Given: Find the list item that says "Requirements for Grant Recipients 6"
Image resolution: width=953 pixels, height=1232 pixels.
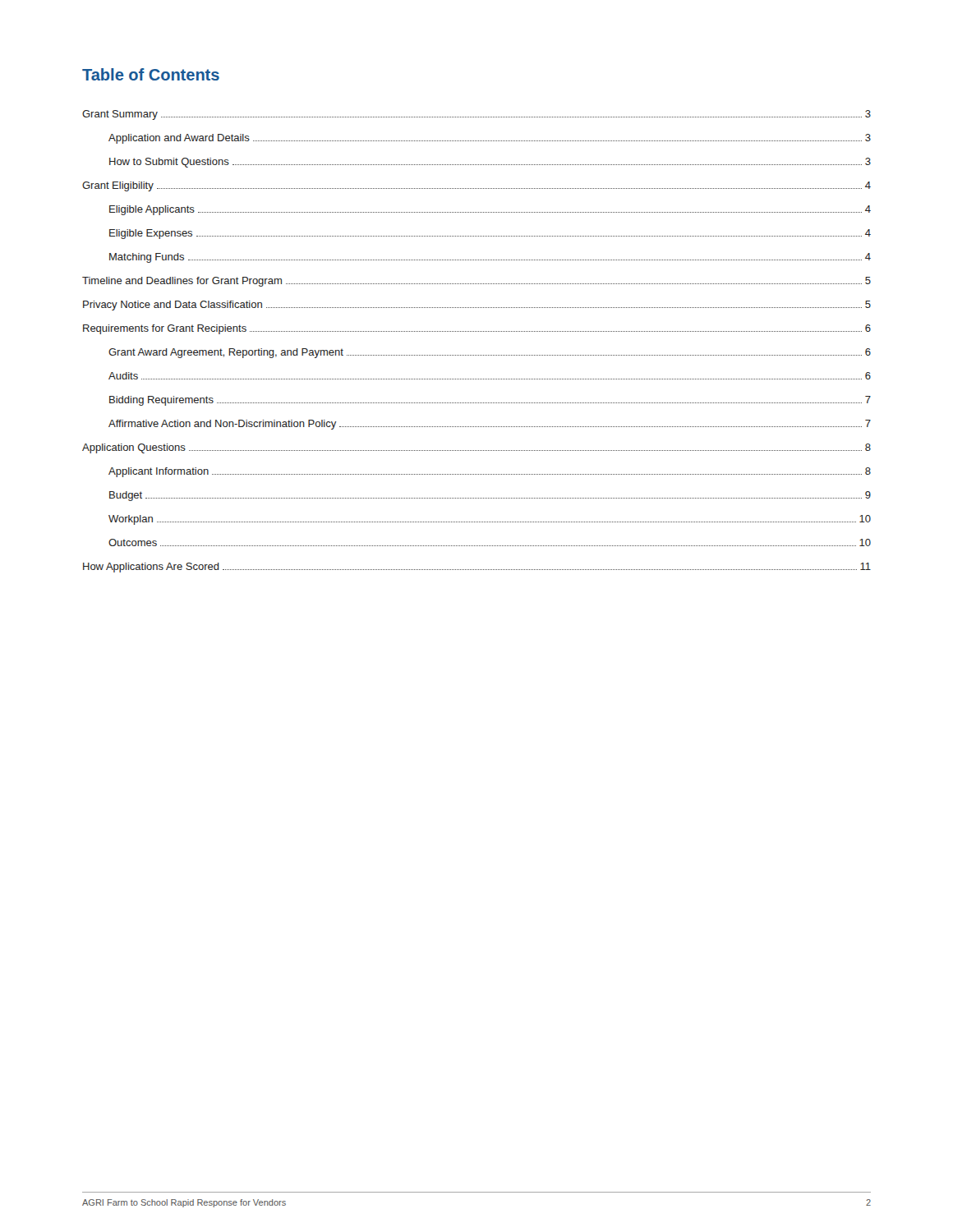Looking at the screenshot, I should [x=476, y=328].
